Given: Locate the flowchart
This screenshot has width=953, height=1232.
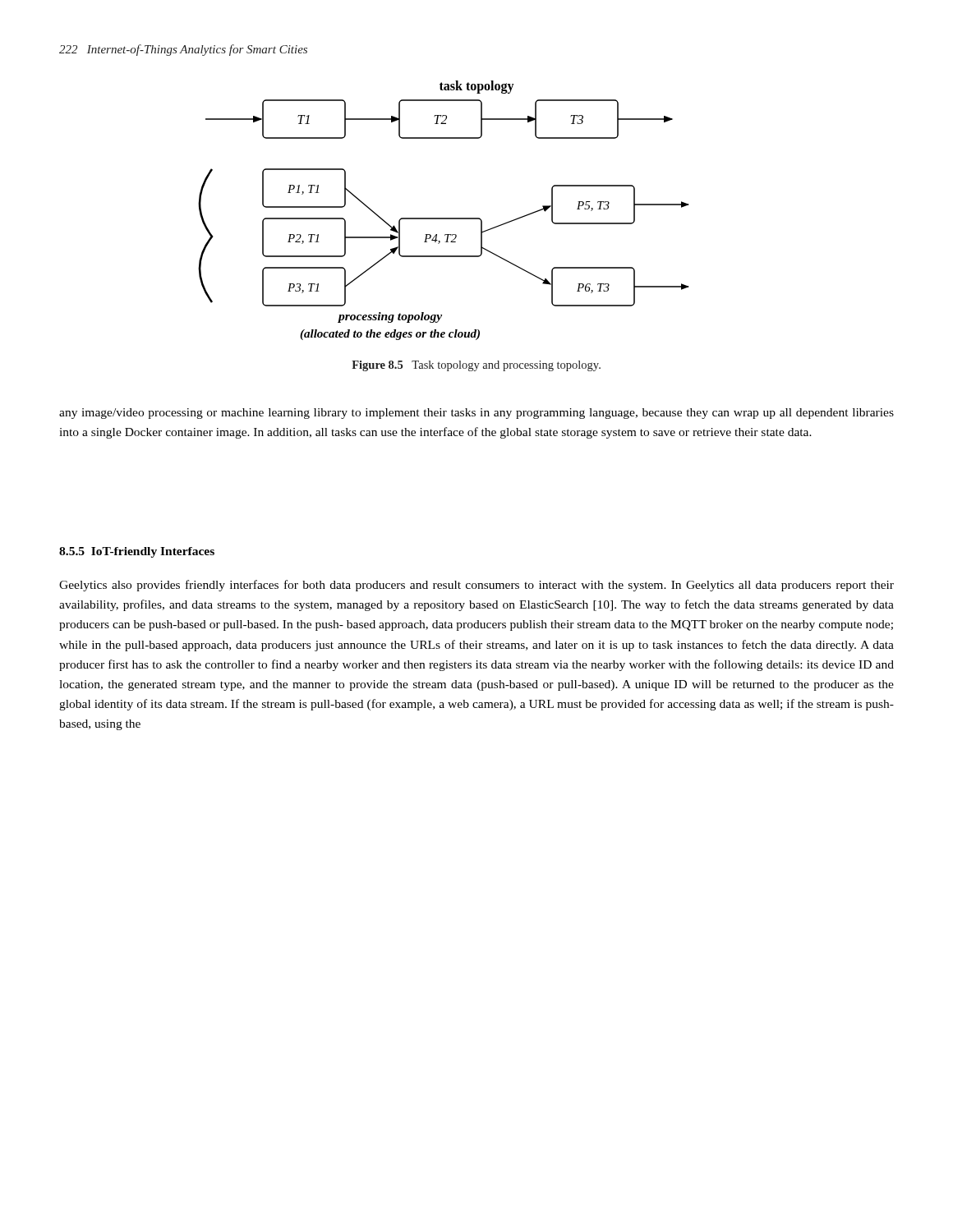Looking at the screenshot, I should pos(476,214).
